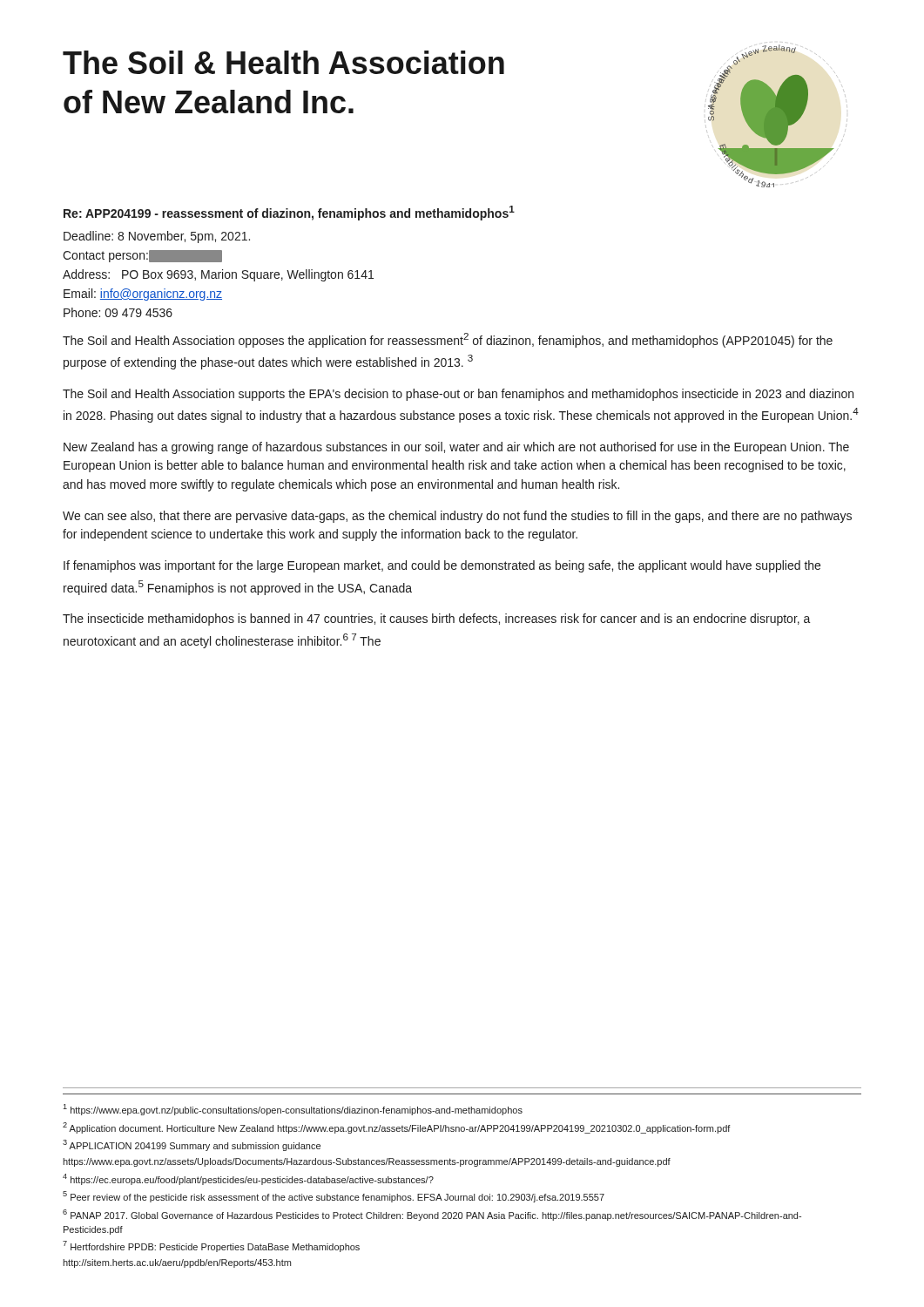Select the text block that reads "The Soil and Health Association opposes the"
The height and width of the screenshot is (1307, 924).
coord(448,350)
